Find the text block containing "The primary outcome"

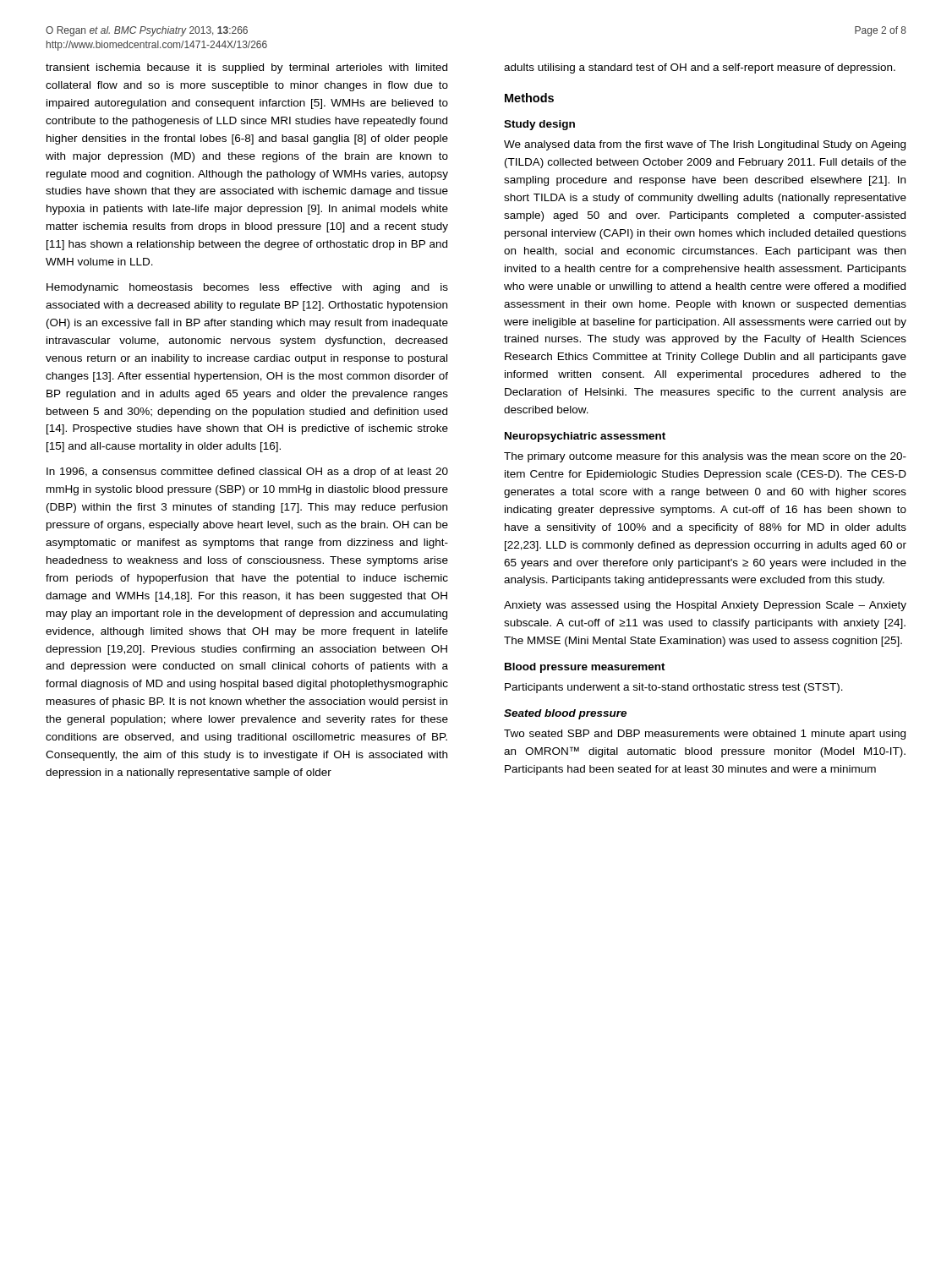705,519
